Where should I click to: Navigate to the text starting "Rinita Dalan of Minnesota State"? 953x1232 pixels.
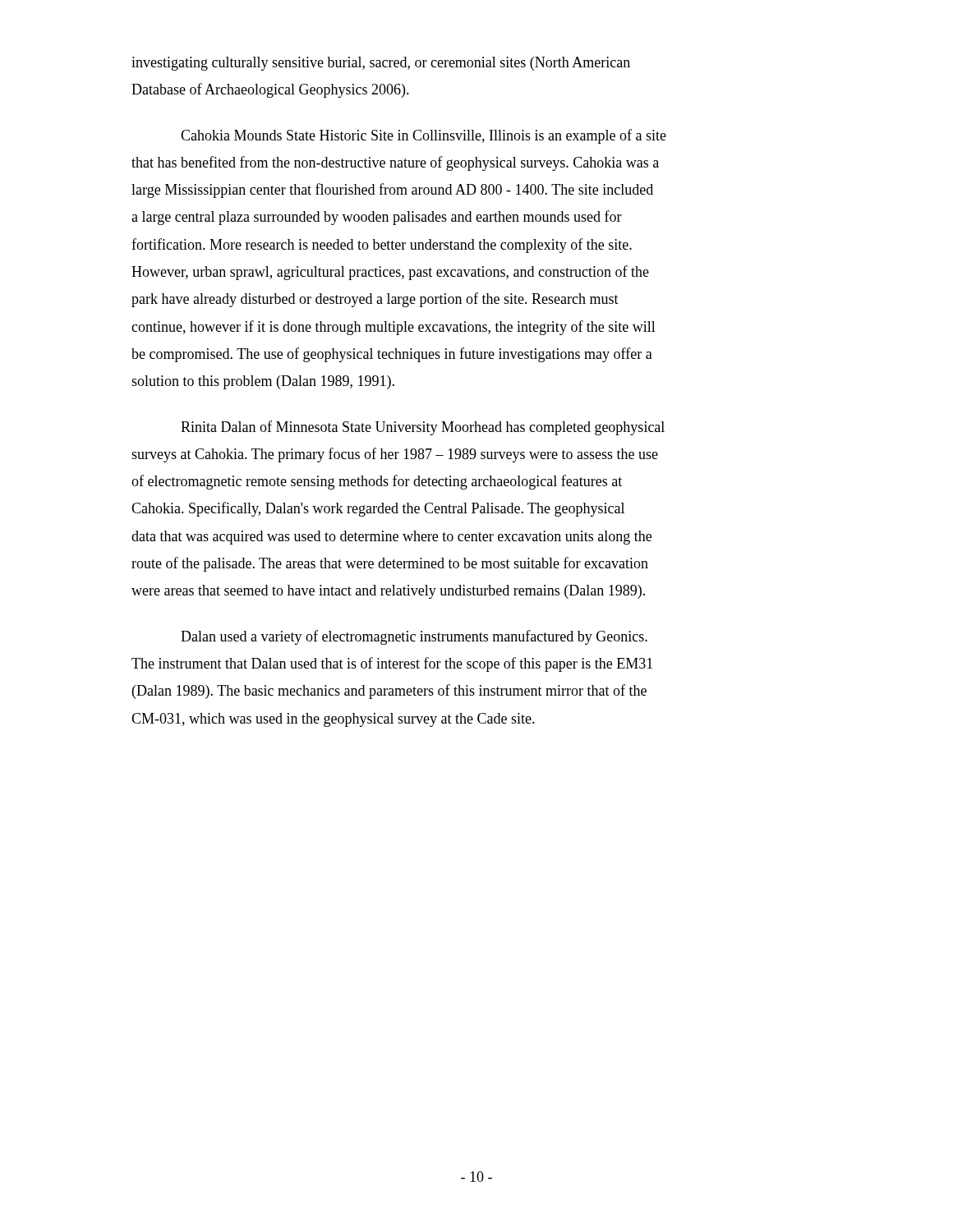[476, 509]
